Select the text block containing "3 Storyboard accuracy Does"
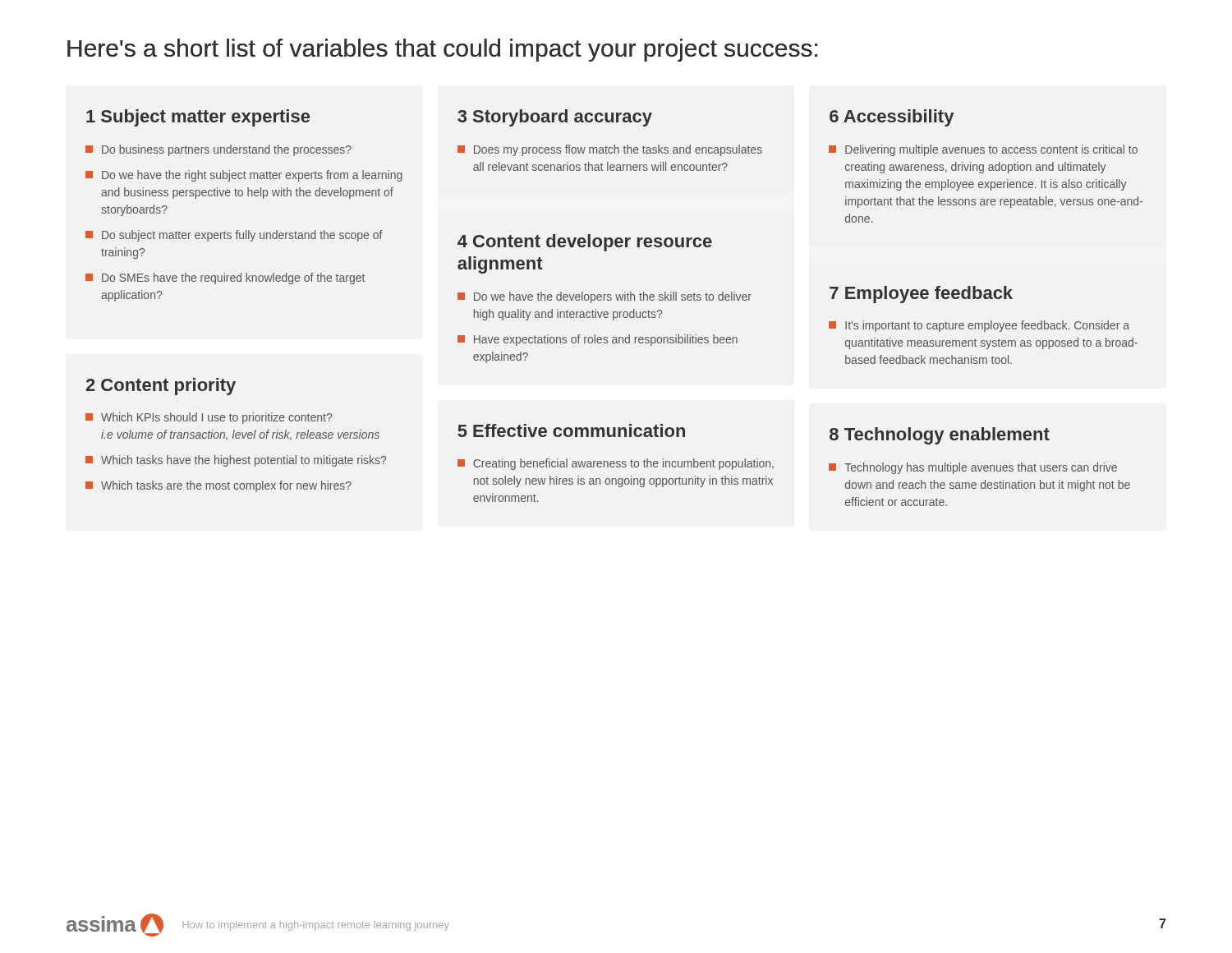 click(616, 140)
